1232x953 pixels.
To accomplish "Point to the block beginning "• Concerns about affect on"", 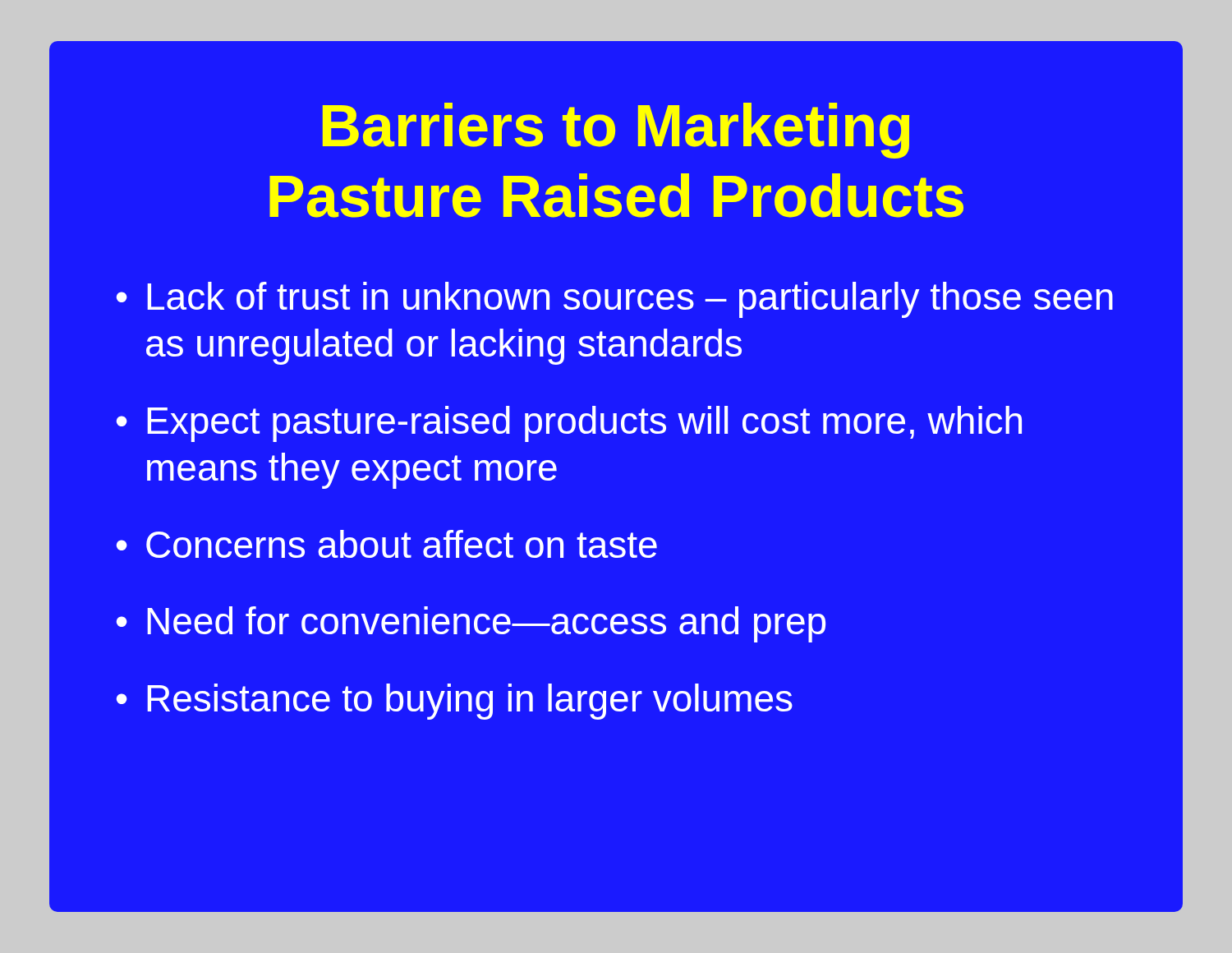I will 624,545.
